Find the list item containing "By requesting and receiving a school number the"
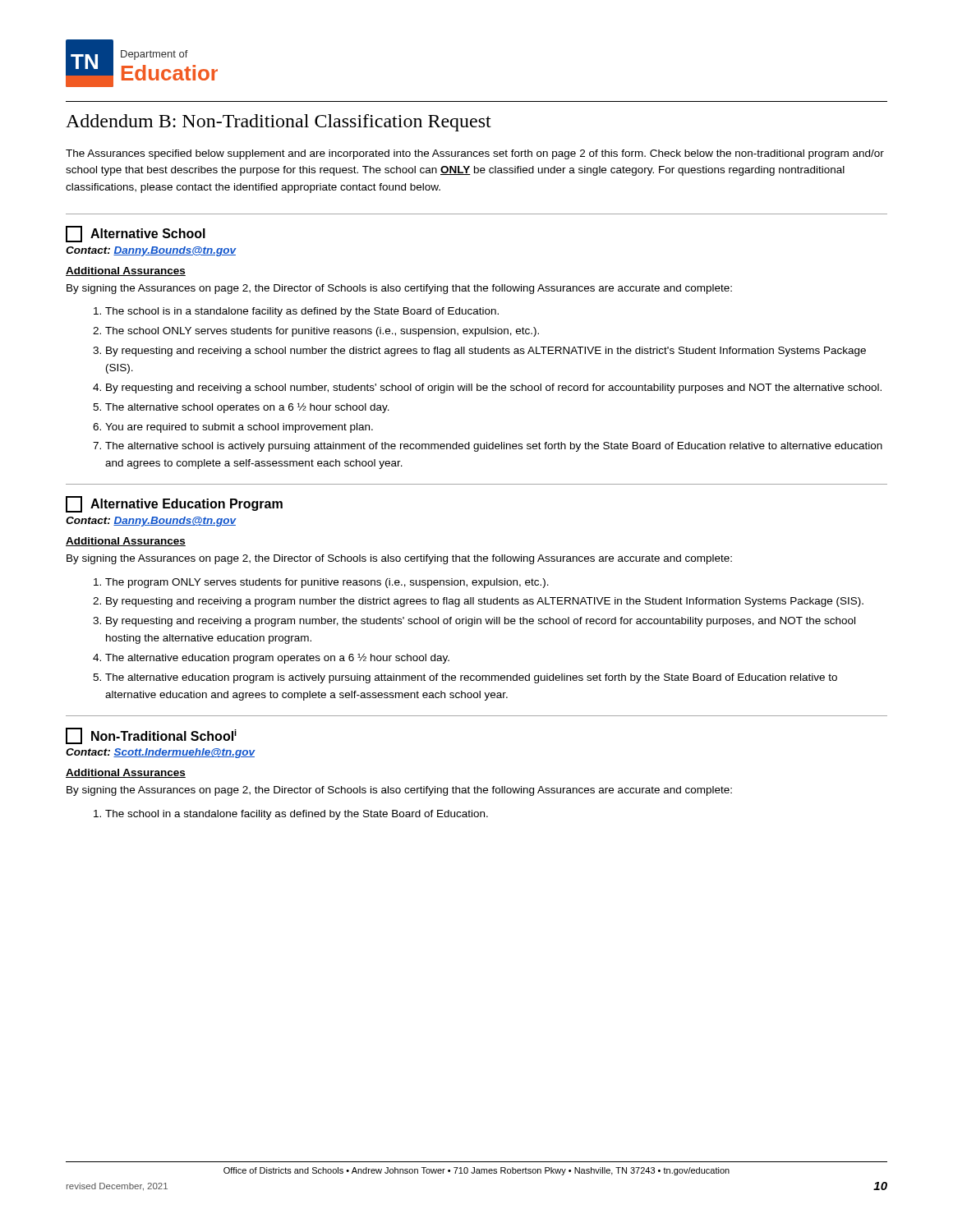The height and width of the screenshot is (1232, 953). (x=486, y=359)
